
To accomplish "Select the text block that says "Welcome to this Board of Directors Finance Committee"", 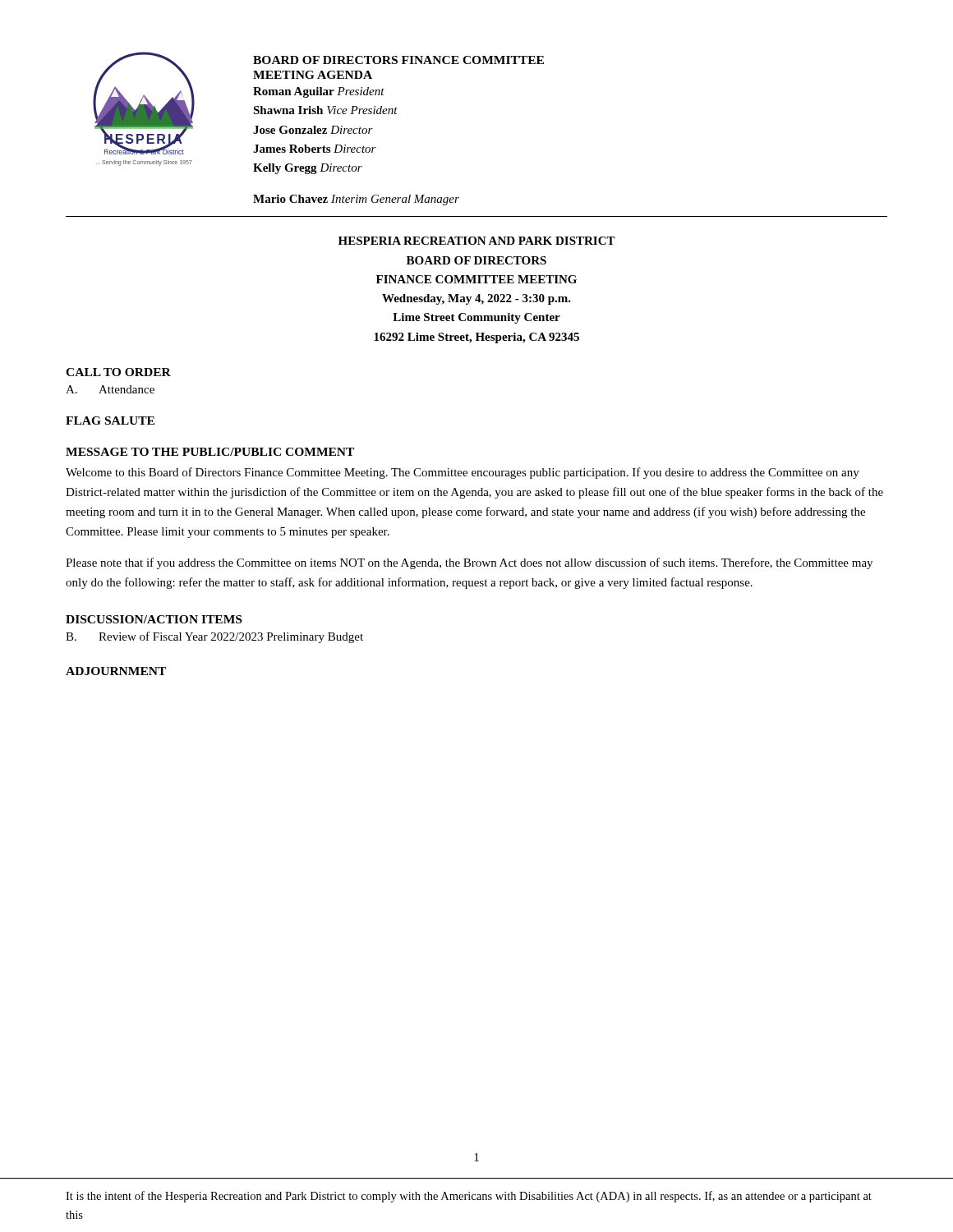I will pyautogui.click(x=474, y=502).
